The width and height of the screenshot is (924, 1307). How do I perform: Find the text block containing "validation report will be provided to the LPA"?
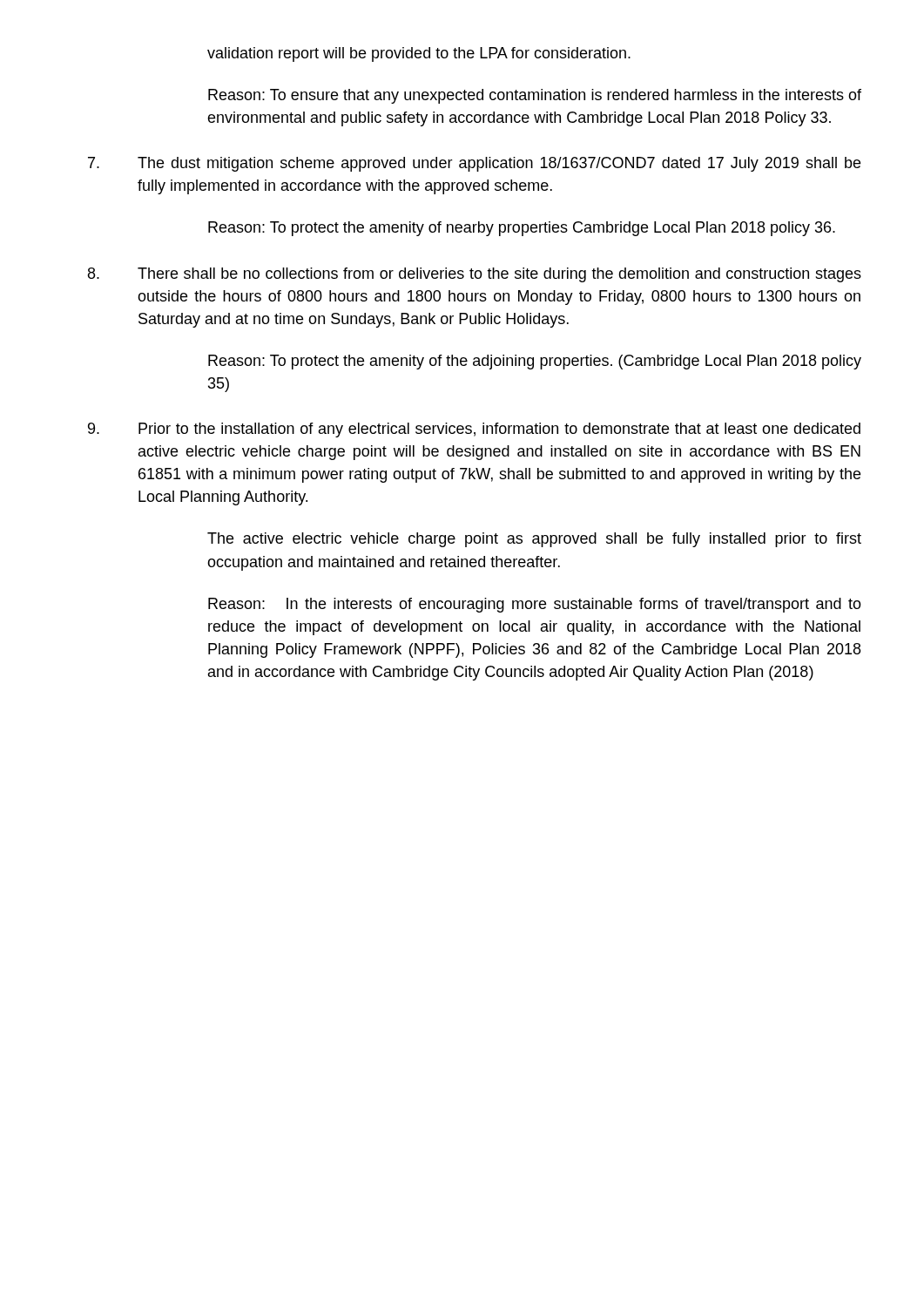[419, 53]
